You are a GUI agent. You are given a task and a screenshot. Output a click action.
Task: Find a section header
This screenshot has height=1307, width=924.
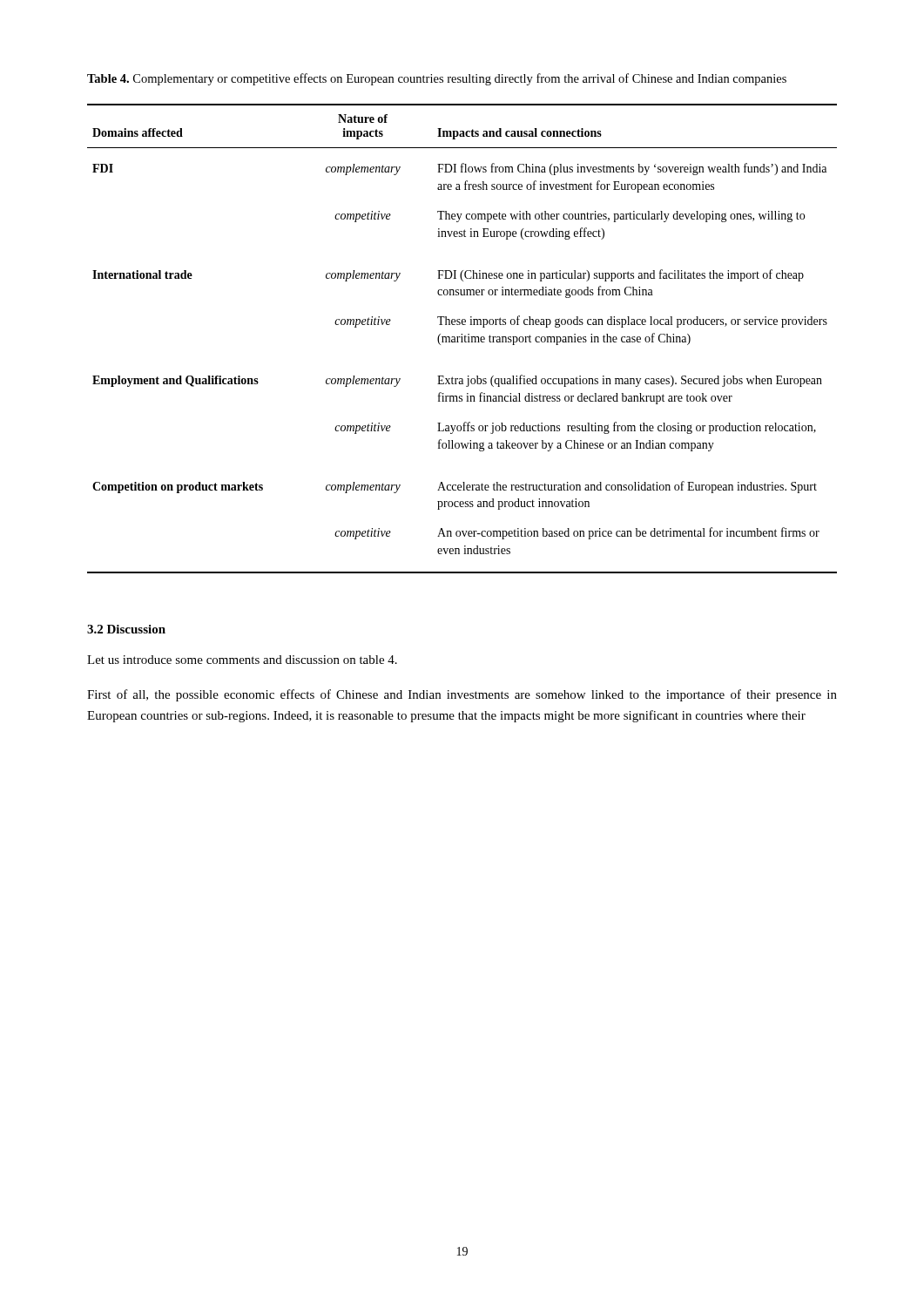point(126,629)
